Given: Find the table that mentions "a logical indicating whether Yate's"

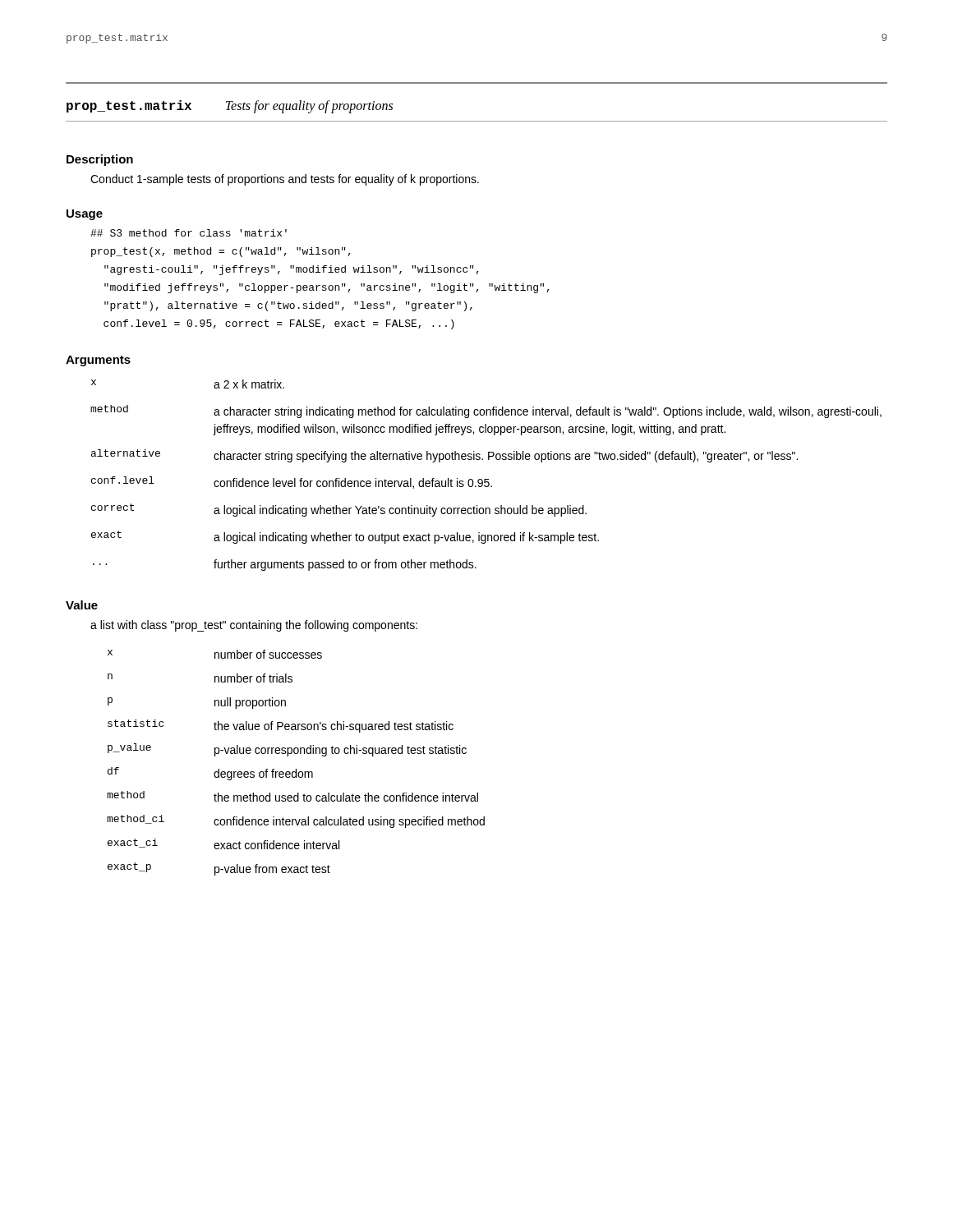Looking at the screenshot, I should (489, 476).
